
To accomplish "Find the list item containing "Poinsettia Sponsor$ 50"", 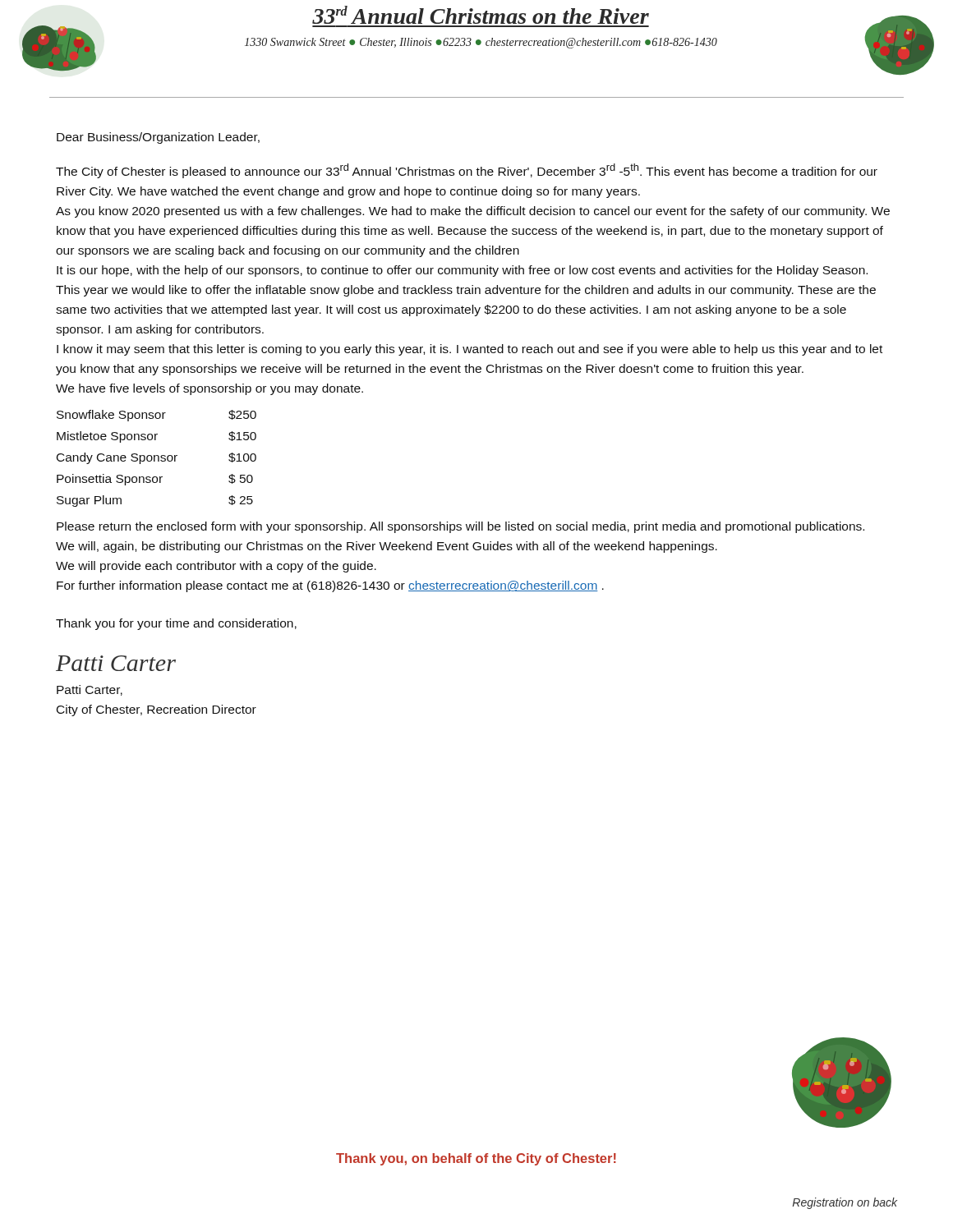I will pos(155,479).
